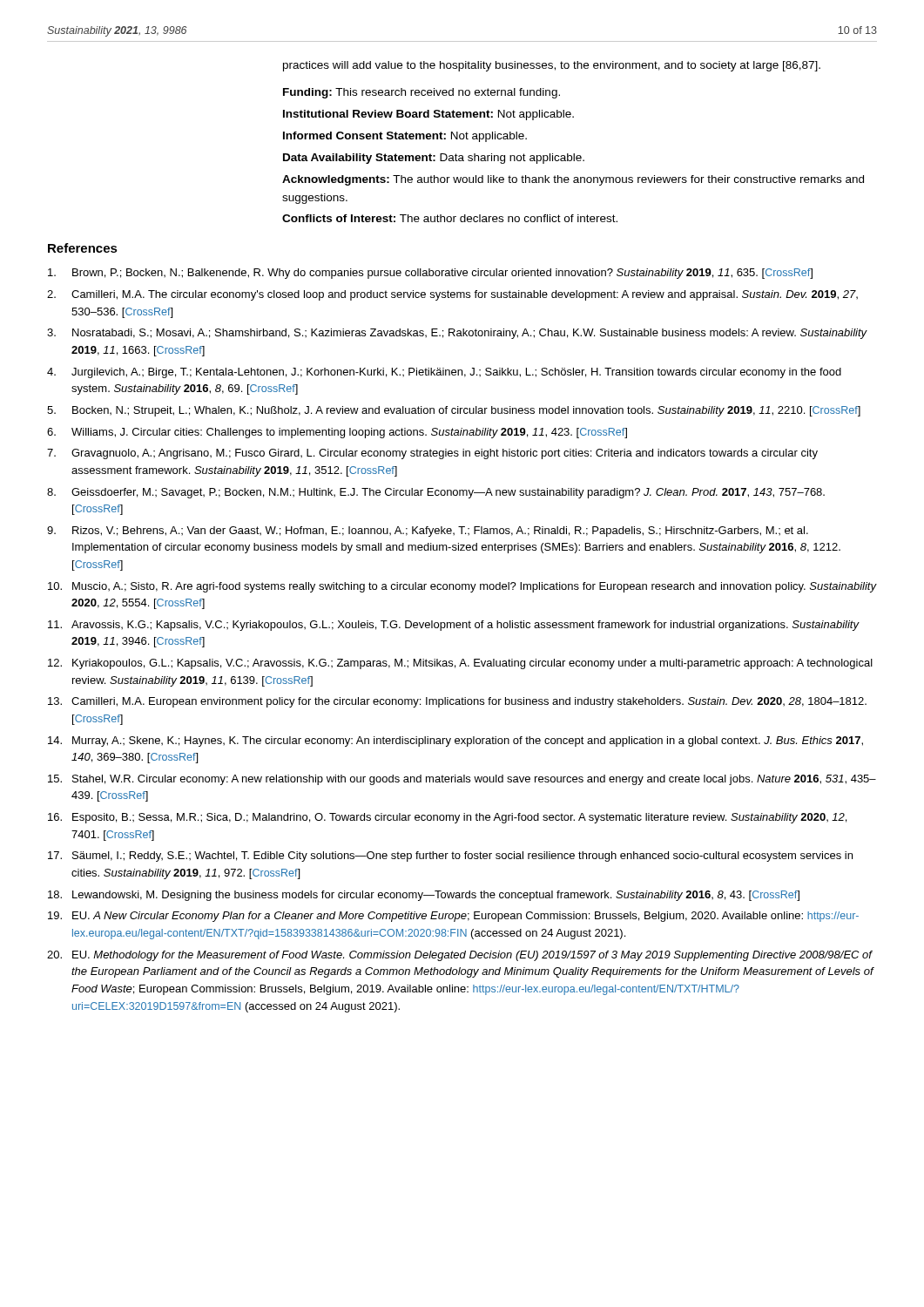Locate the list item containing "15. Stahel, W.R. Circular economy: A new relationship"

pos(462,787)
